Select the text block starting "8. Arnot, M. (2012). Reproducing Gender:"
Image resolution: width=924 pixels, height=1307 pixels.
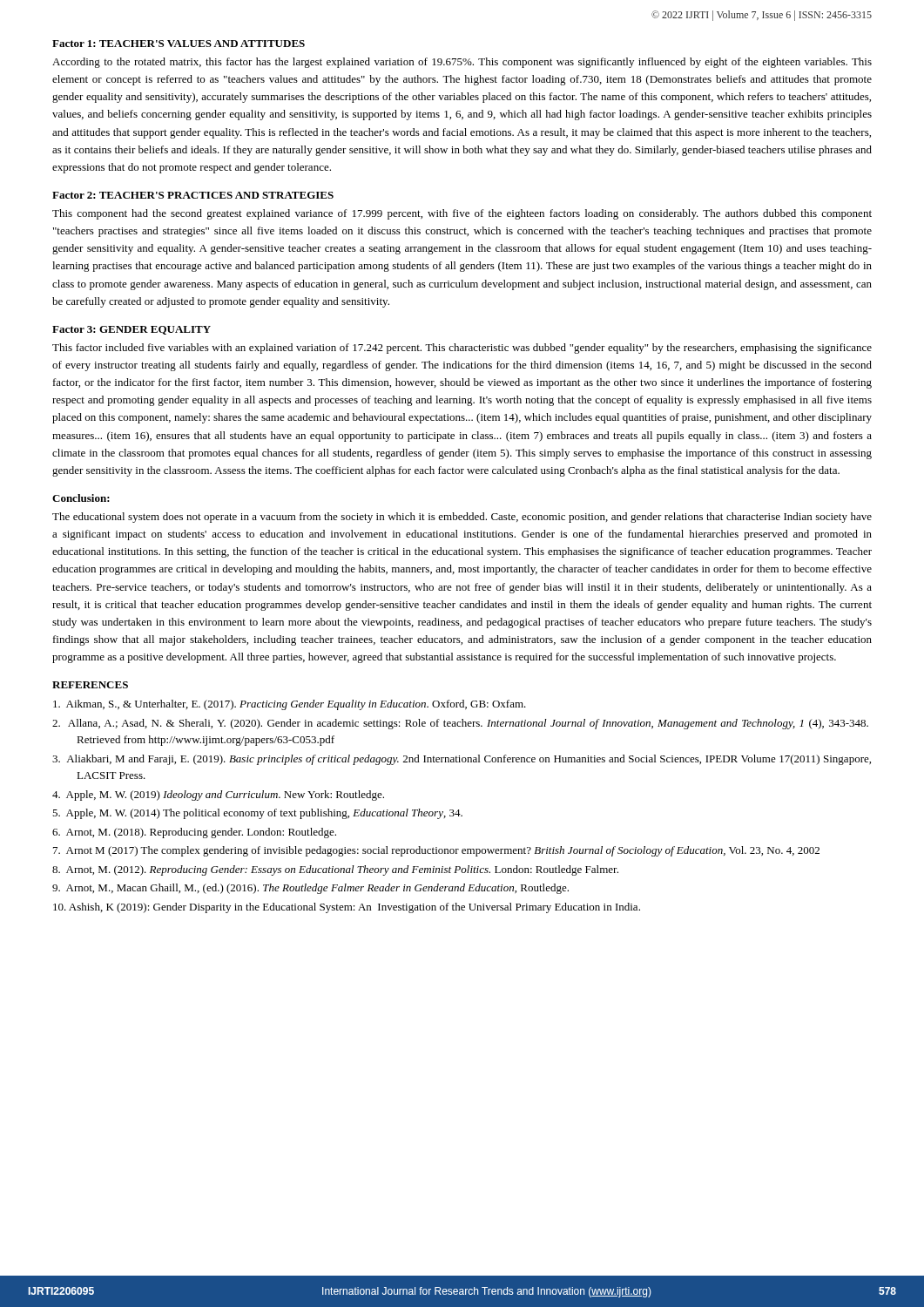tap(336, 869)
